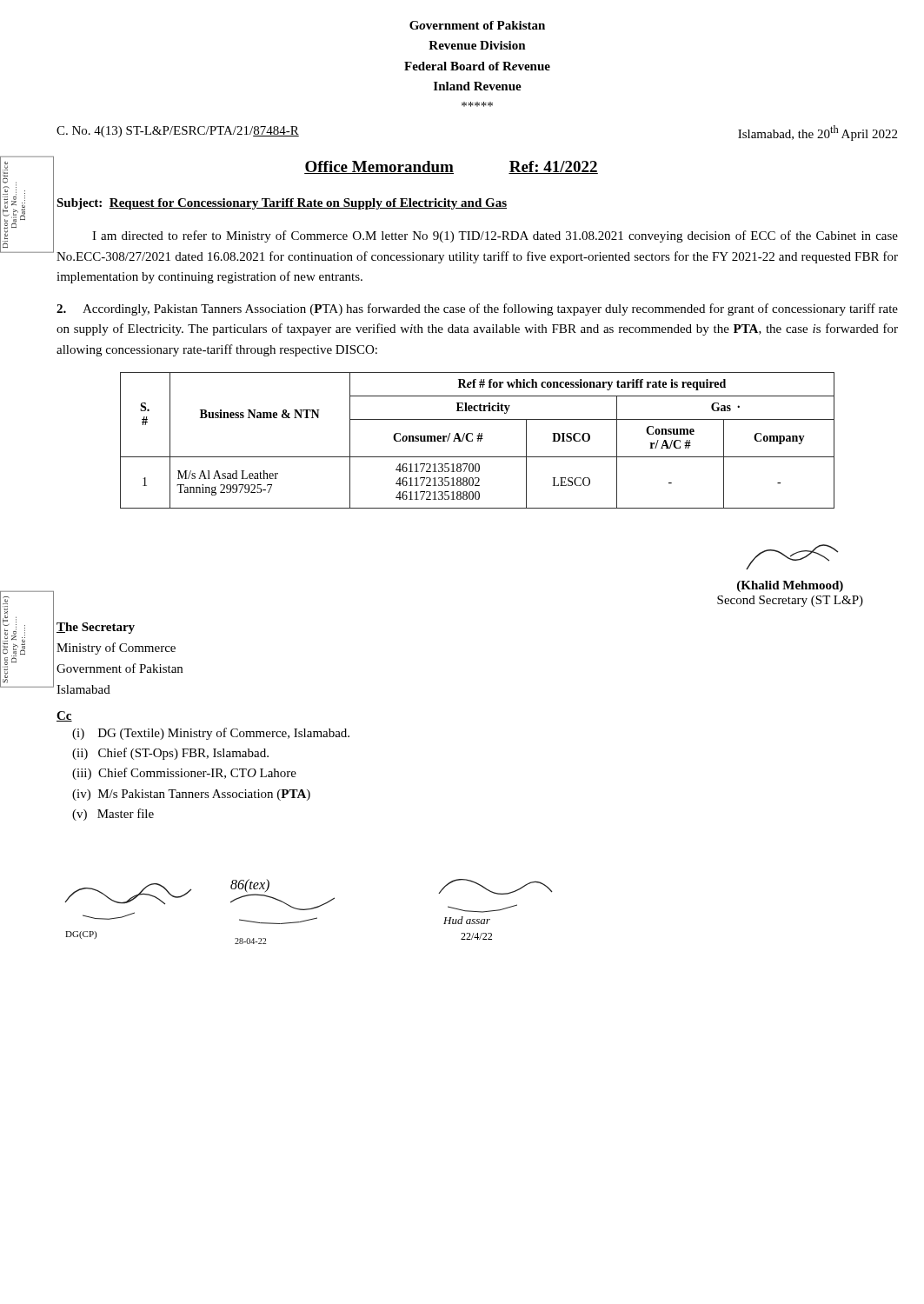Screen dimensions: 1304x924
Task: Select the text that reads "(Khalid Mehmood)Second Secretary (ST L&P)"
Action: tap(790, 571)
